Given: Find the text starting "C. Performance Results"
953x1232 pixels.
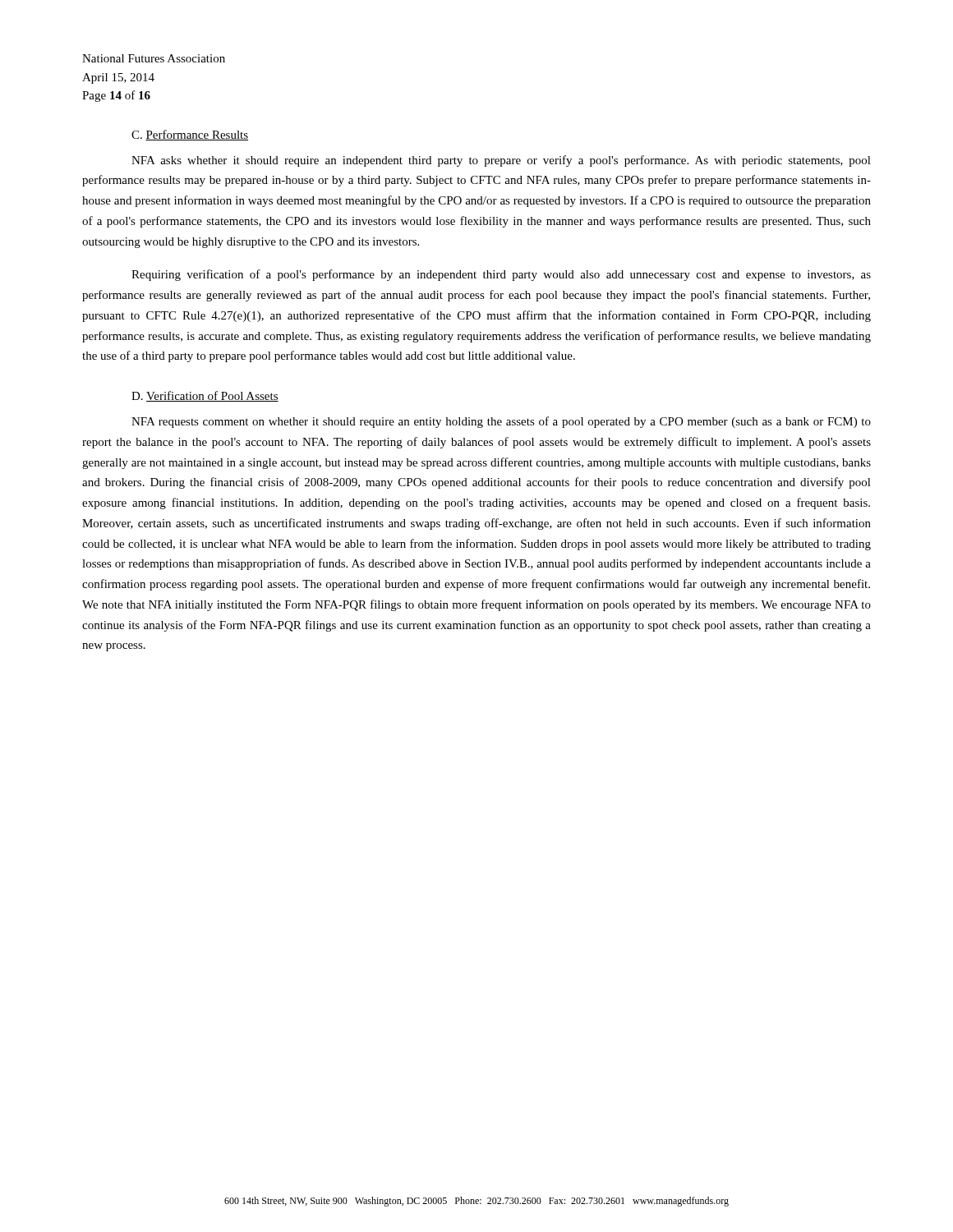Looking at the screenshot, I should 190,134.
